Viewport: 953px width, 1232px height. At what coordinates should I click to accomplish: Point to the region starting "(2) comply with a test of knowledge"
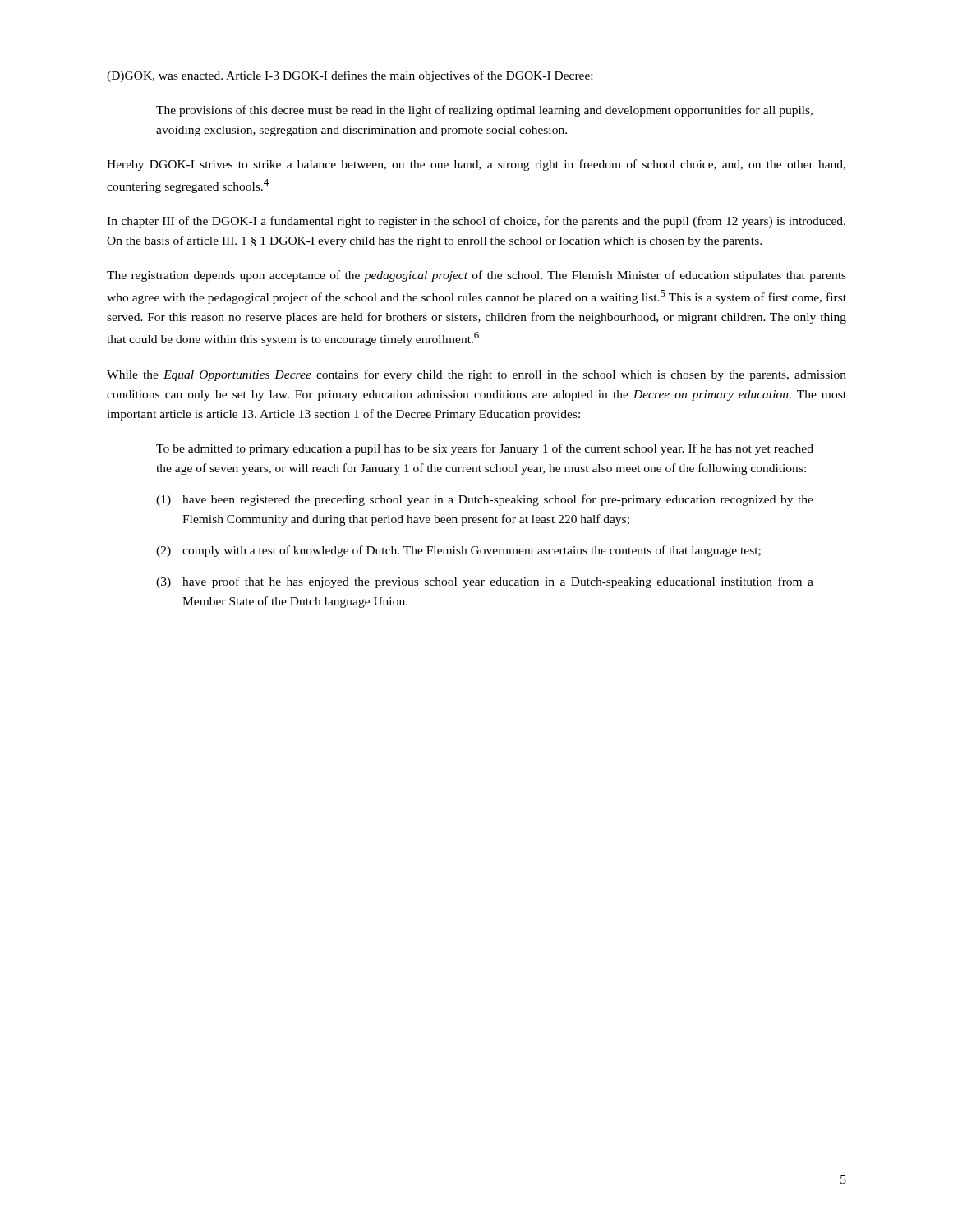point(485,550)
